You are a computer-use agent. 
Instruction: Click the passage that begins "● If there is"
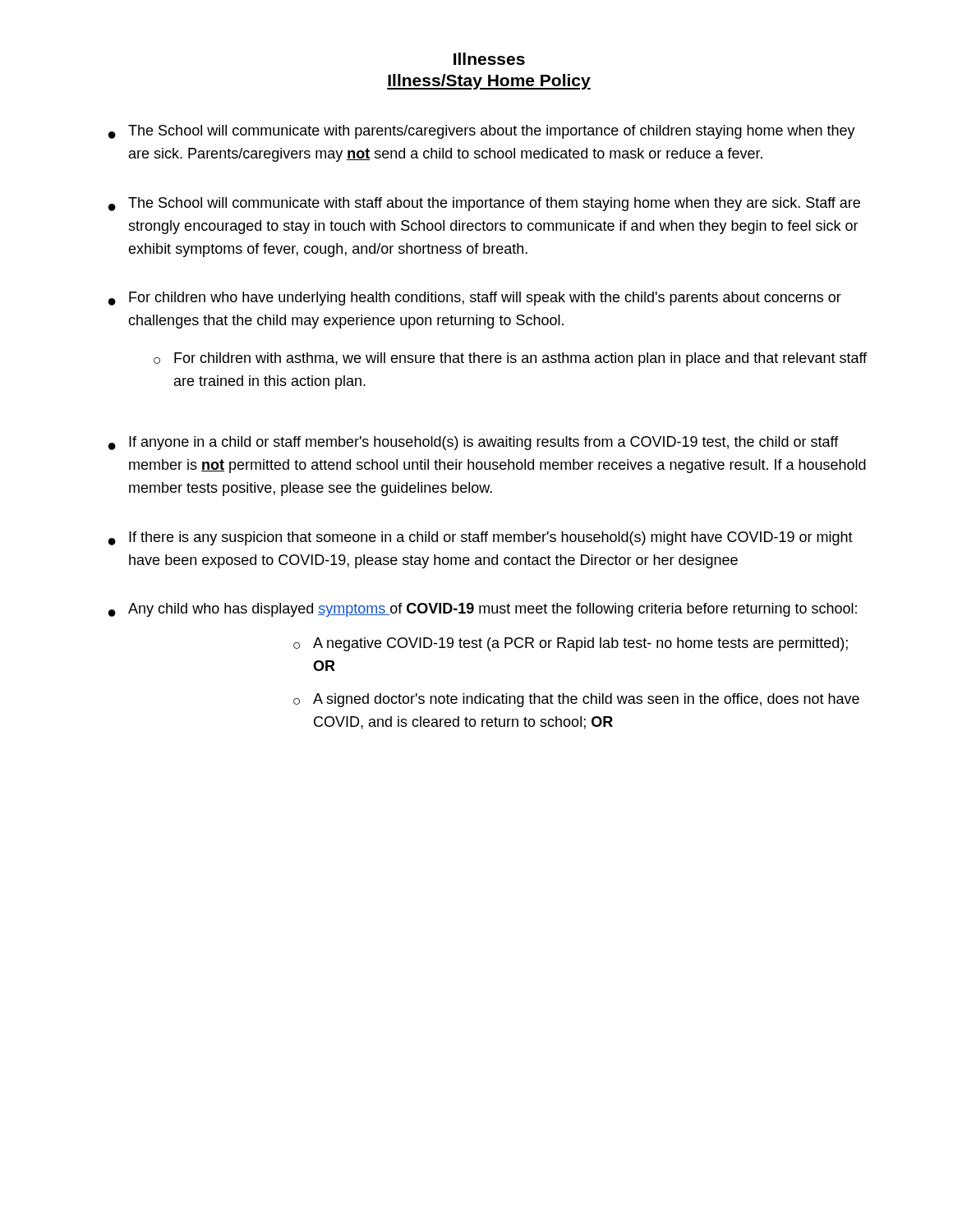[x=489, y=549]
